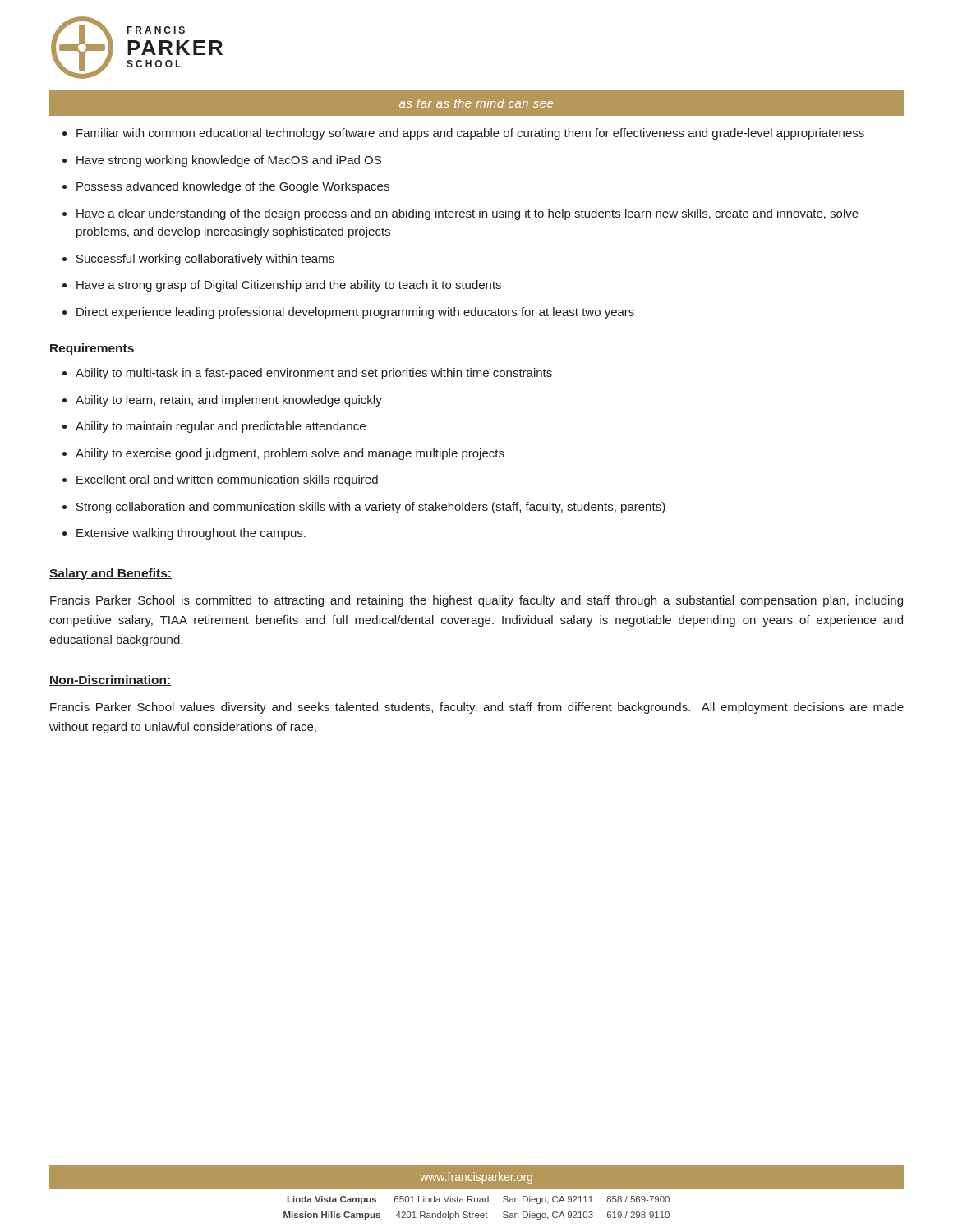Navigate to the region starting "Direct experience leading professional development programming with"
The height and width of the screenshot is (1232, 953).
click(x=355, y=311)
